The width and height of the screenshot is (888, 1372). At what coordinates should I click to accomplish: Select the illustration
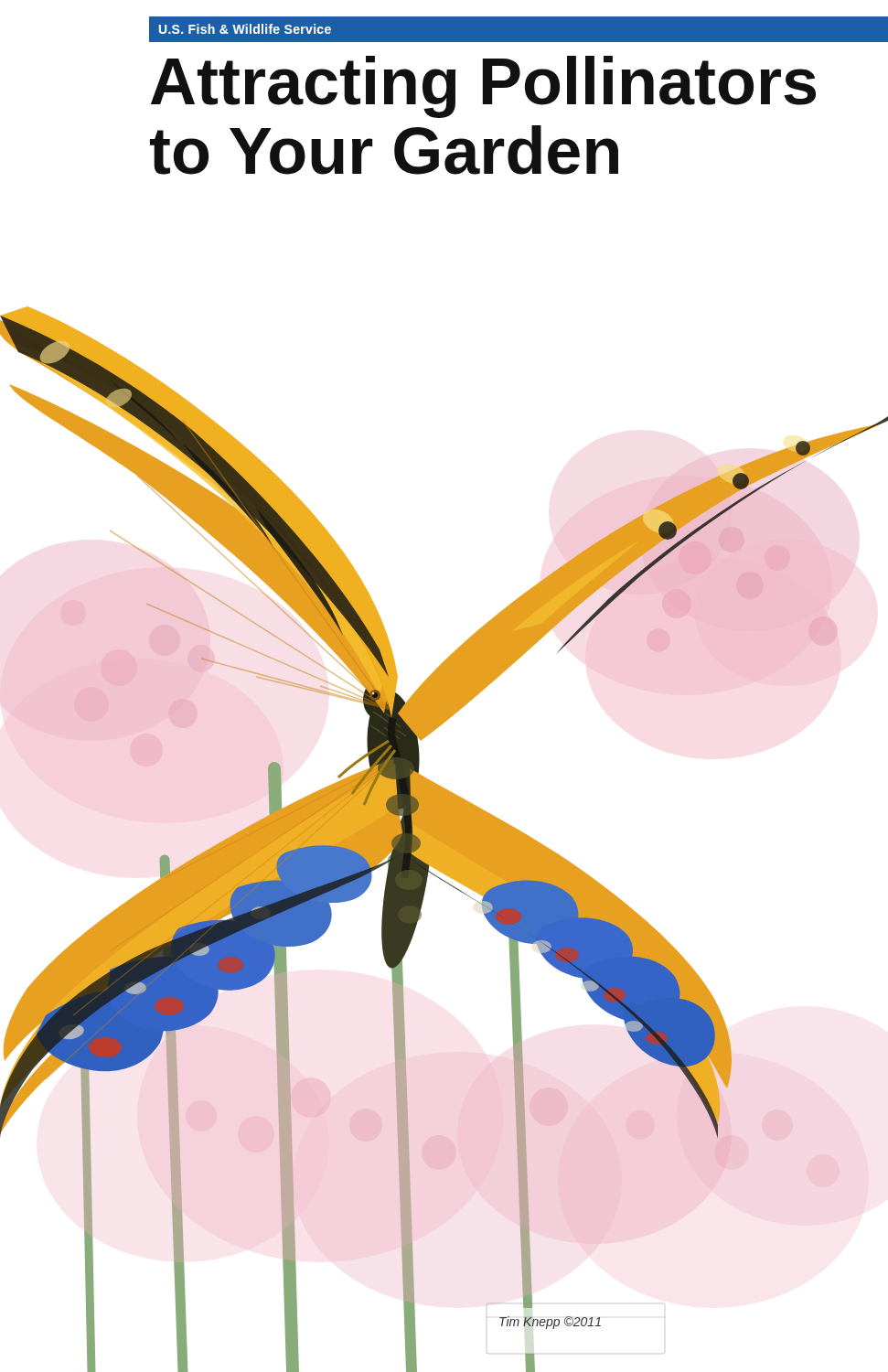pos(444,796)
